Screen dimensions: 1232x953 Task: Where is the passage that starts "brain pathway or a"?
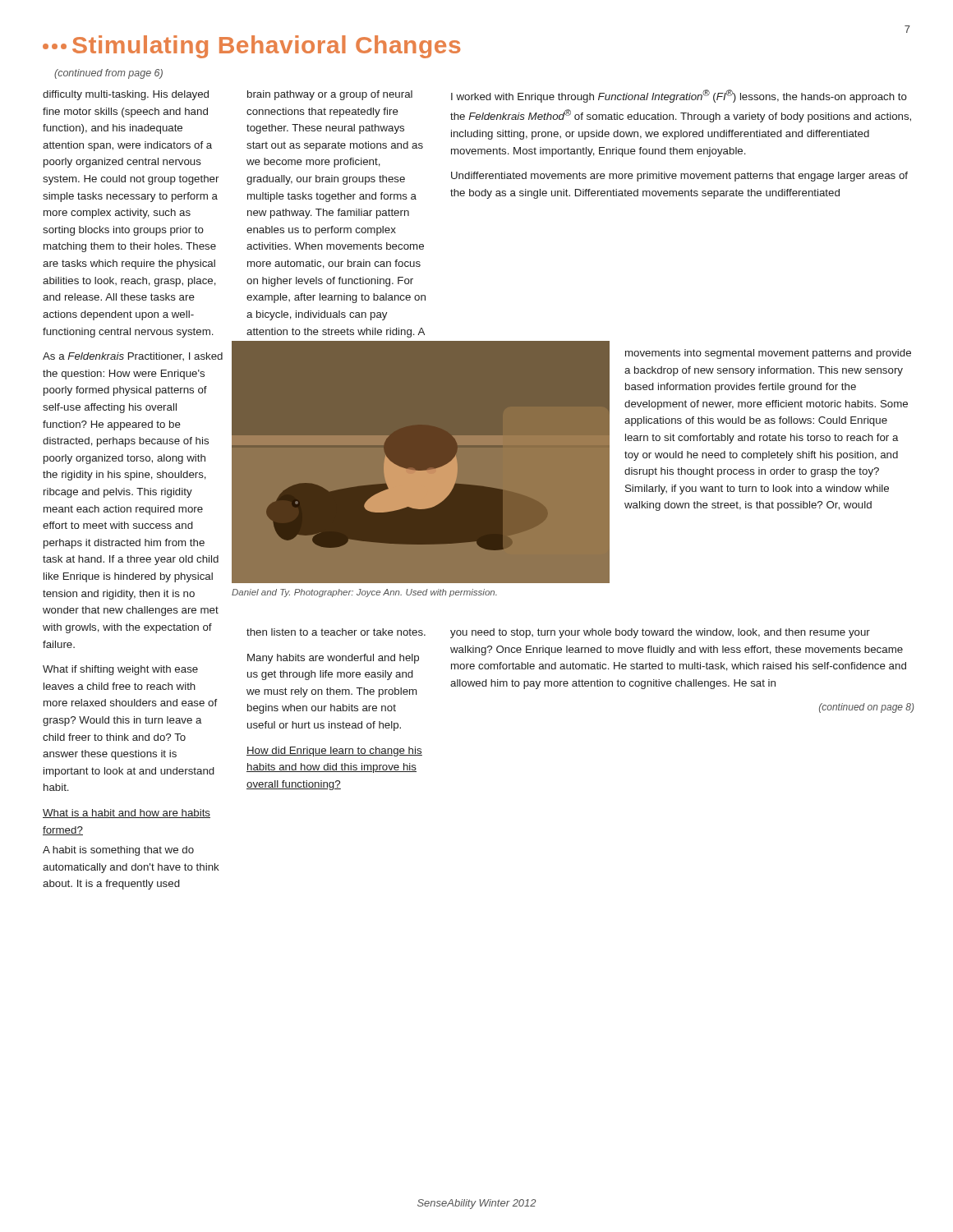(x=337, y=230)
